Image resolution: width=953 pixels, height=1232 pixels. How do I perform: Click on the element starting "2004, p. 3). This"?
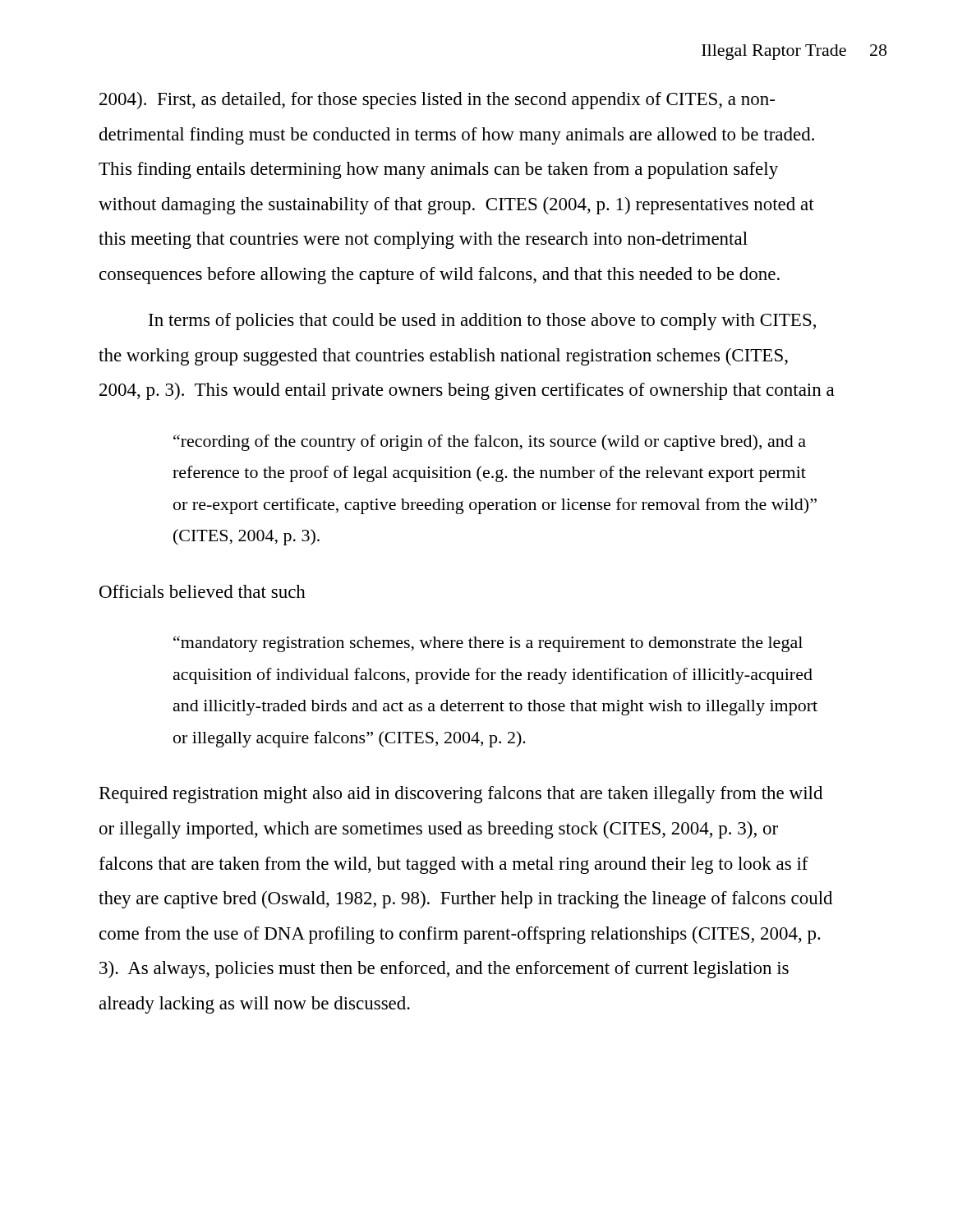click(x=466, y=390)
